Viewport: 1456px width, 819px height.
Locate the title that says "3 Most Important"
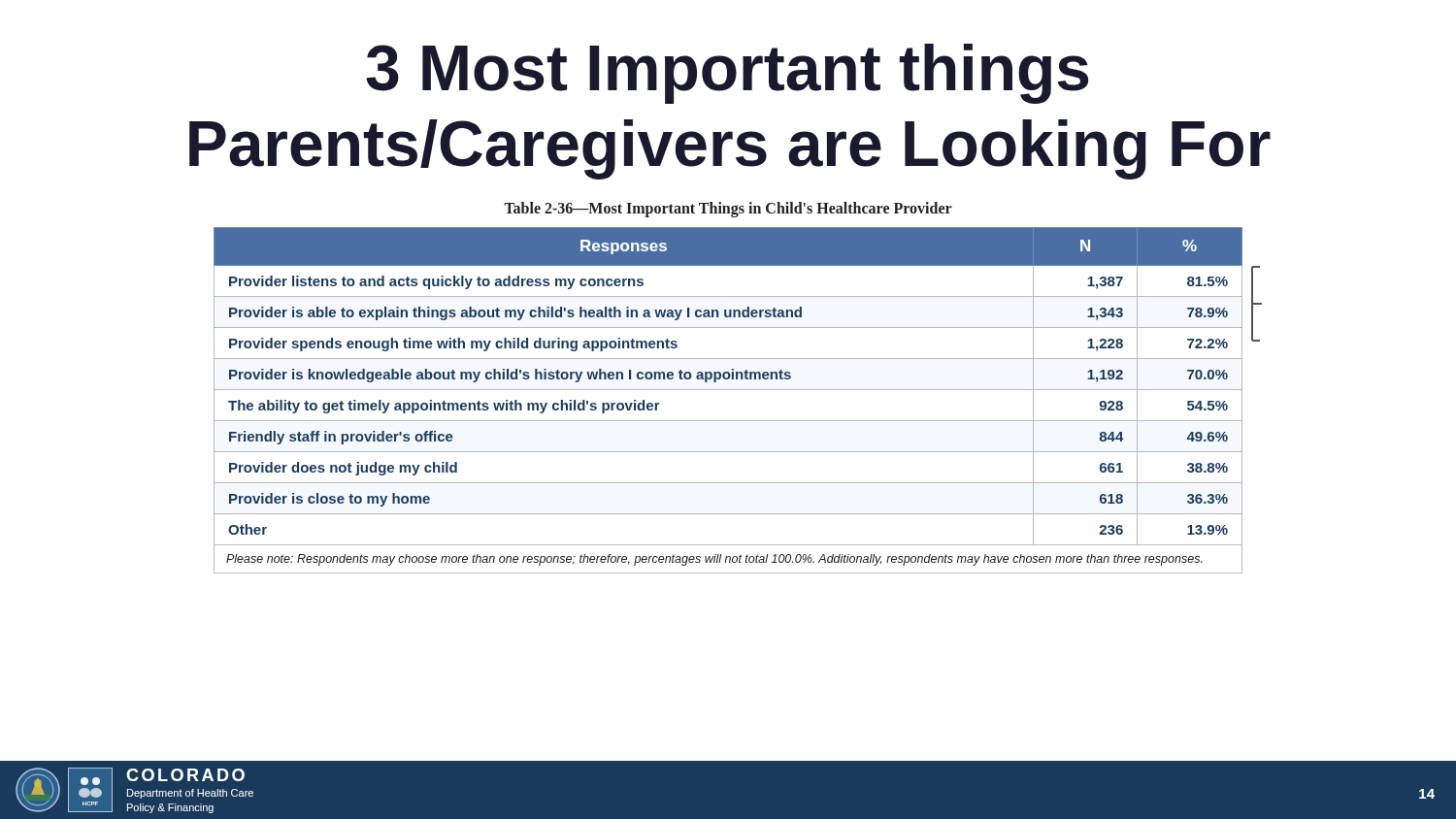(728, 107)
